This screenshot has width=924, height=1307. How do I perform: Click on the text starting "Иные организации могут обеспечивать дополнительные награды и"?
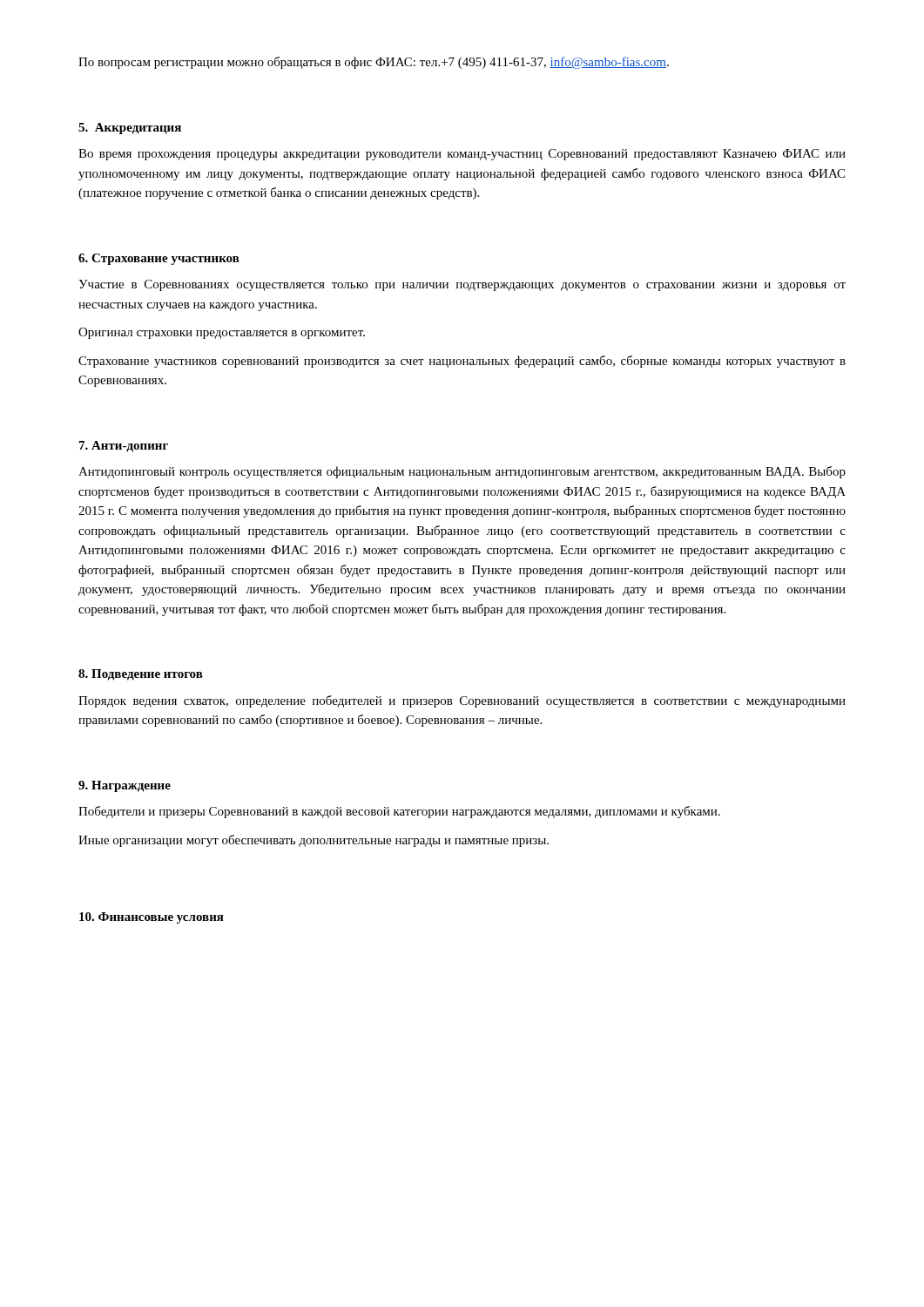(x=314, y=840)
